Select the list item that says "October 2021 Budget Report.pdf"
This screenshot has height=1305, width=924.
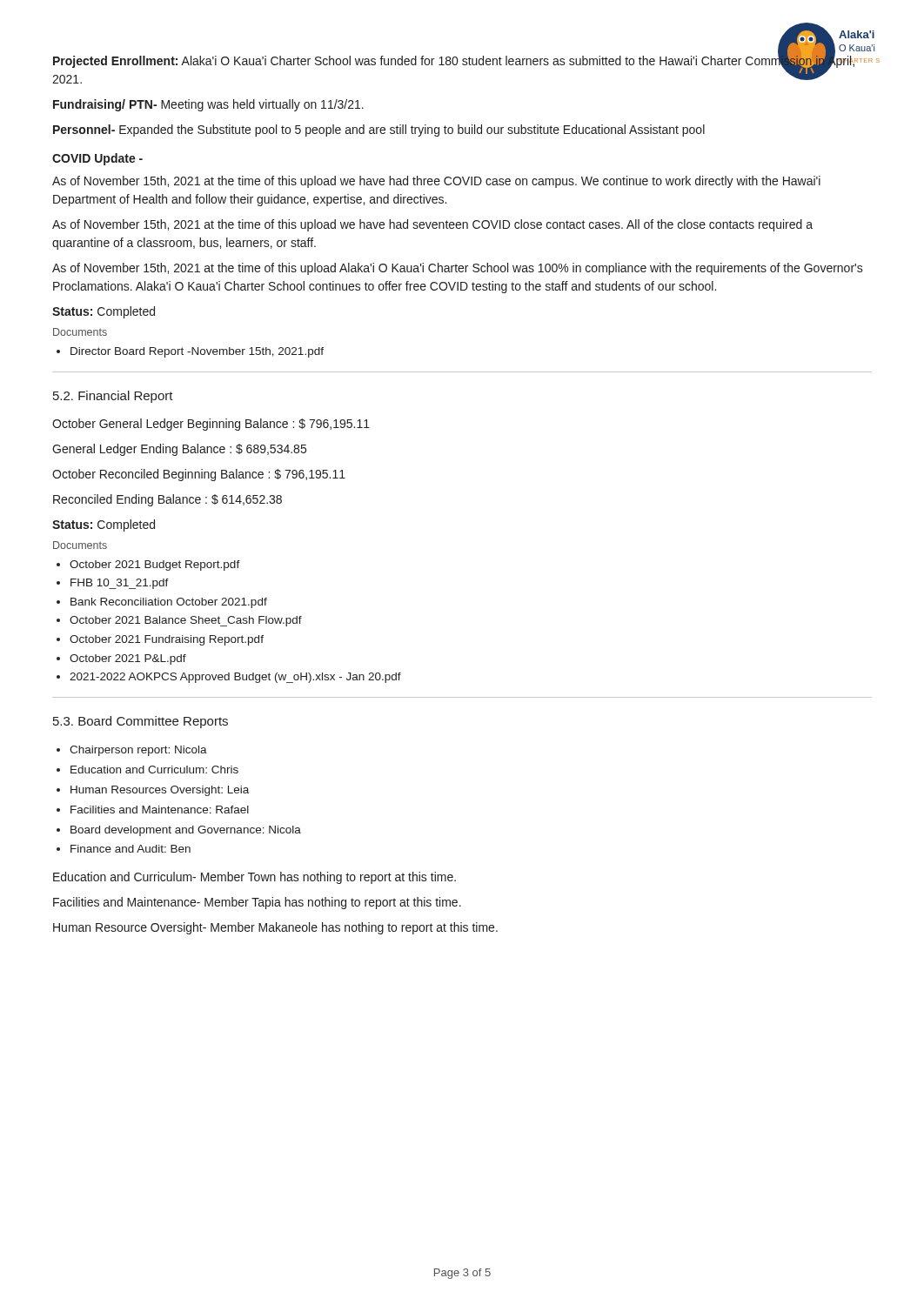pos(154,564)
